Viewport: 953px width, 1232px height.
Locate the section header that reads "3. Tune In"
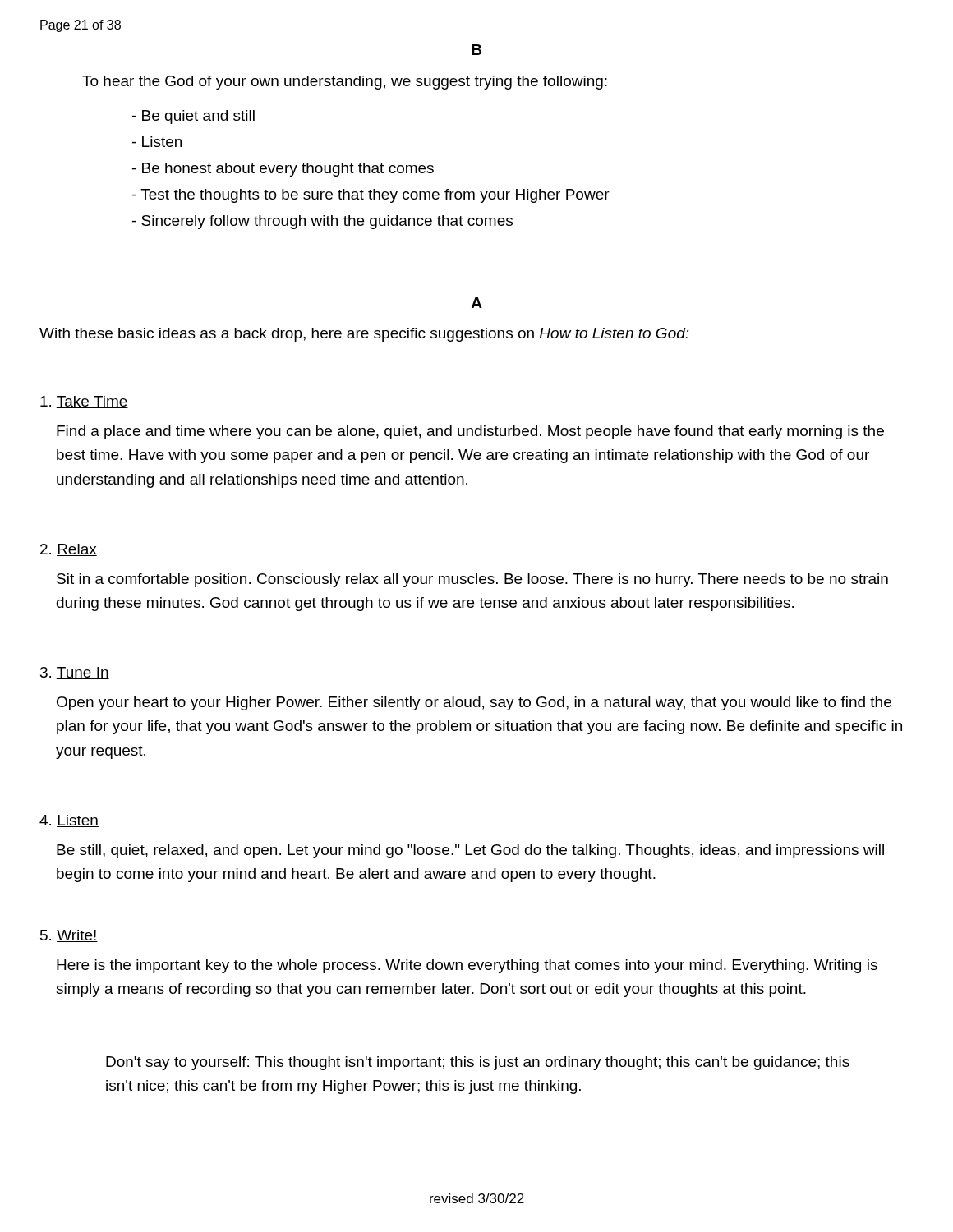tap(75, 673)
